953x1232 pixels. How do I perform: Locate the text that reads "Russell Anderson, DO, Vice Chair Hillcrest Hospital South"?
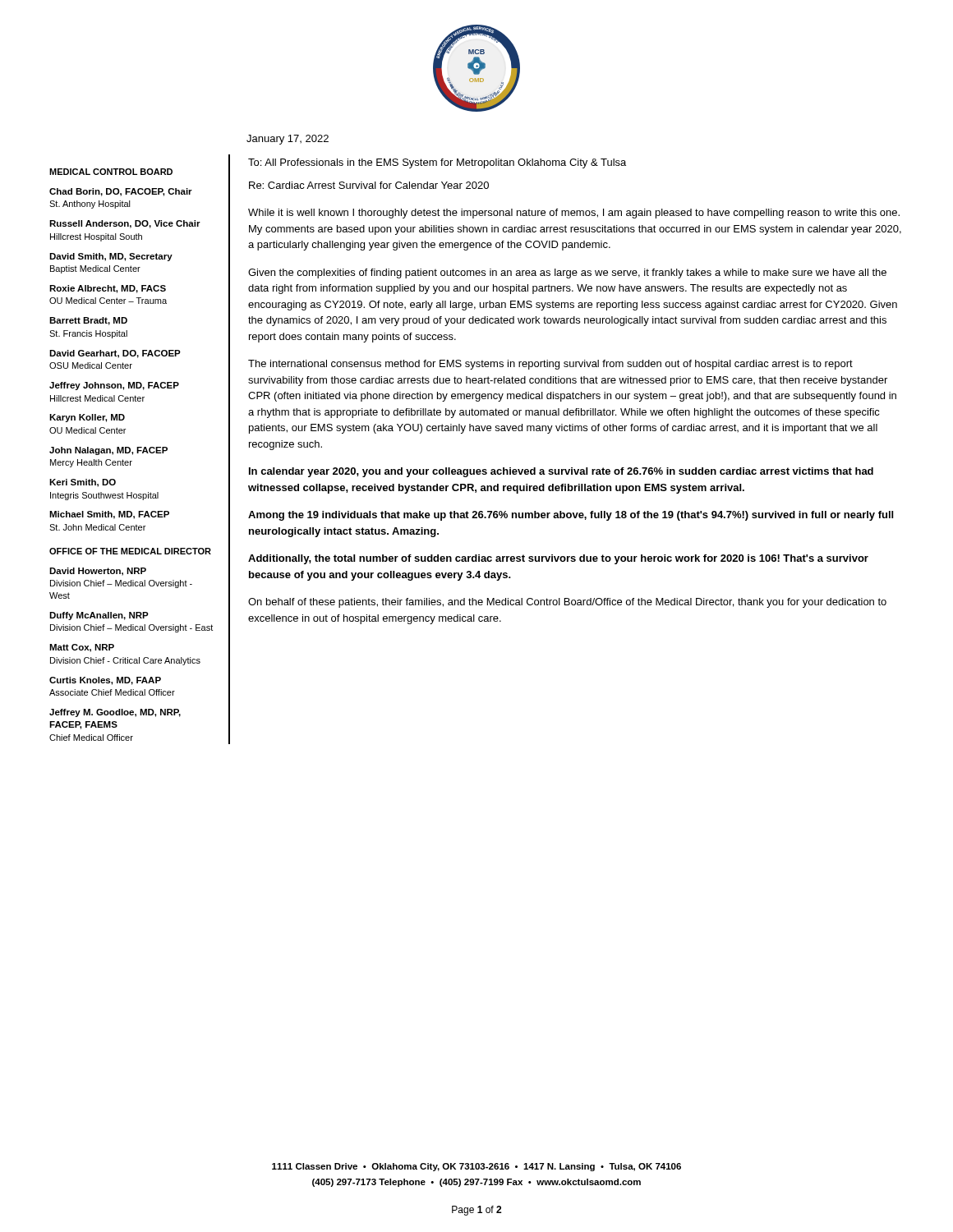(x=131, y=230)
